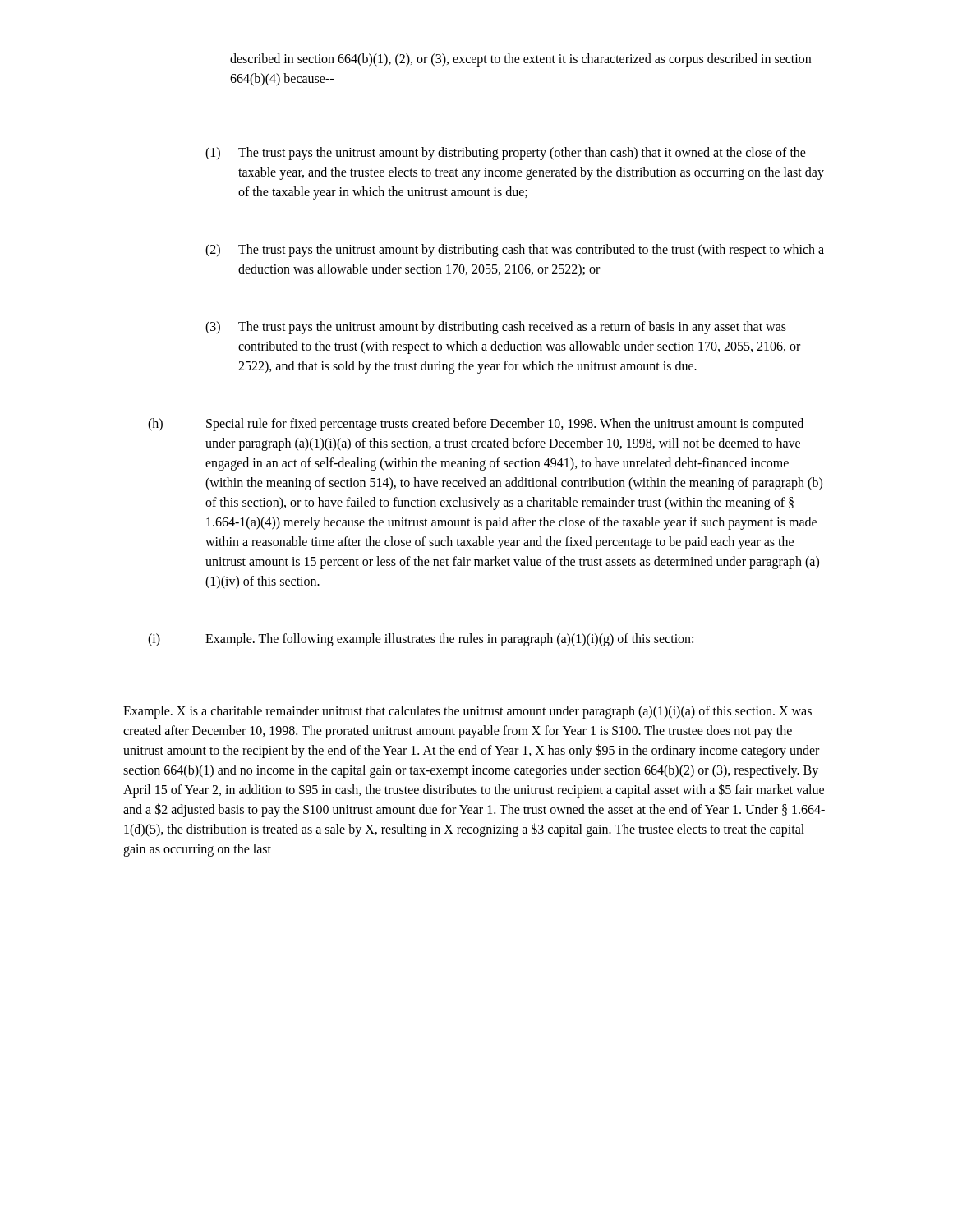The height and width of the screenshot is (1232, 953).
Task: Locate the block of text that opens with "(h) Special rule for fixed percentage trusts created"
Action: 489,503
